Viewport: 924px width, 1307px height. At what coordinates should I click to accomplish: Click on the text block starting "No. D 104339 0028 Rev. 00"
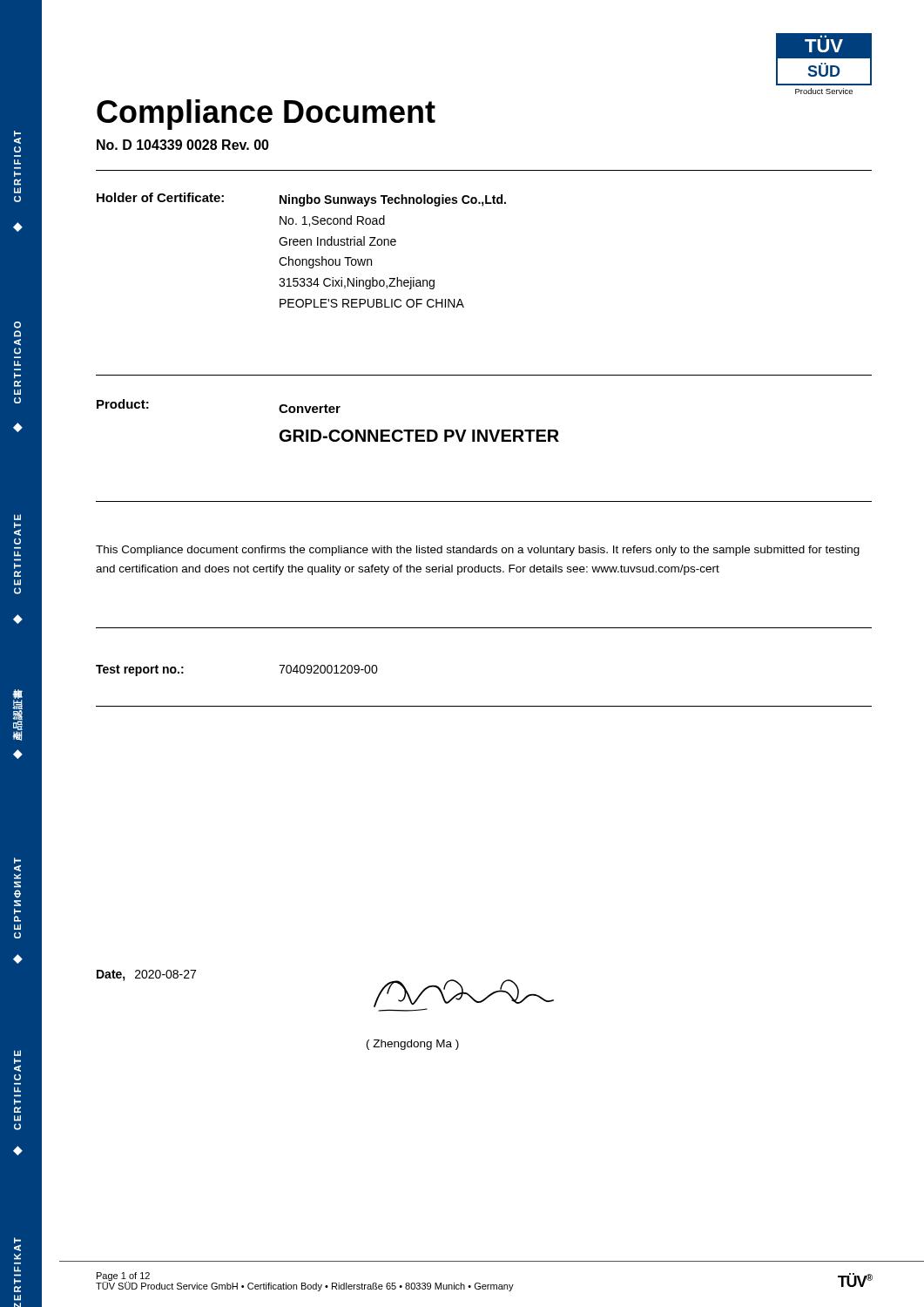182,145
